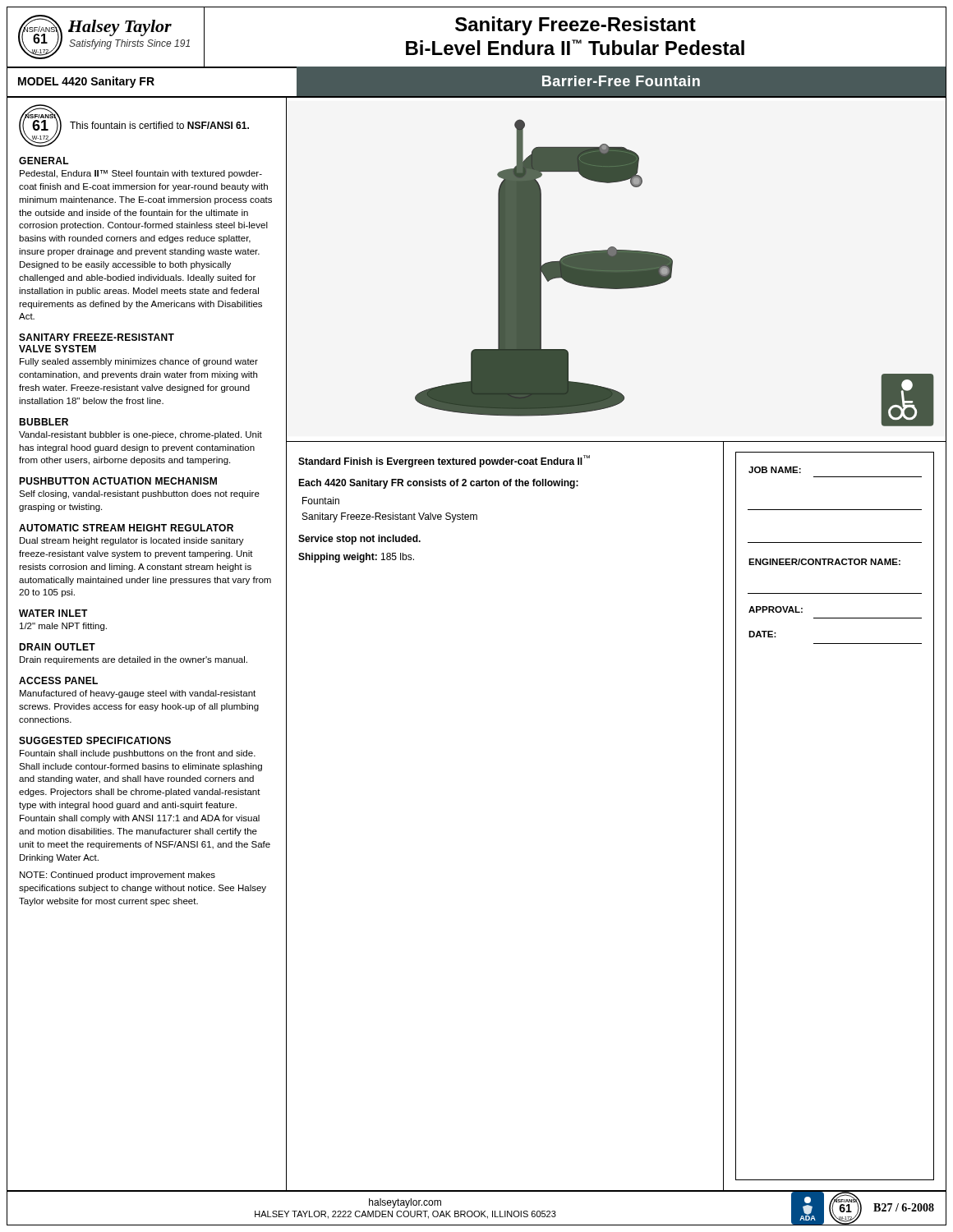Find the block on this page that starts "Standard Finish is Evergreen textured powder-coat Endura"
The width and height of the screenshot is (953, 1232).
pyautogui.click(x=444, y=460)
